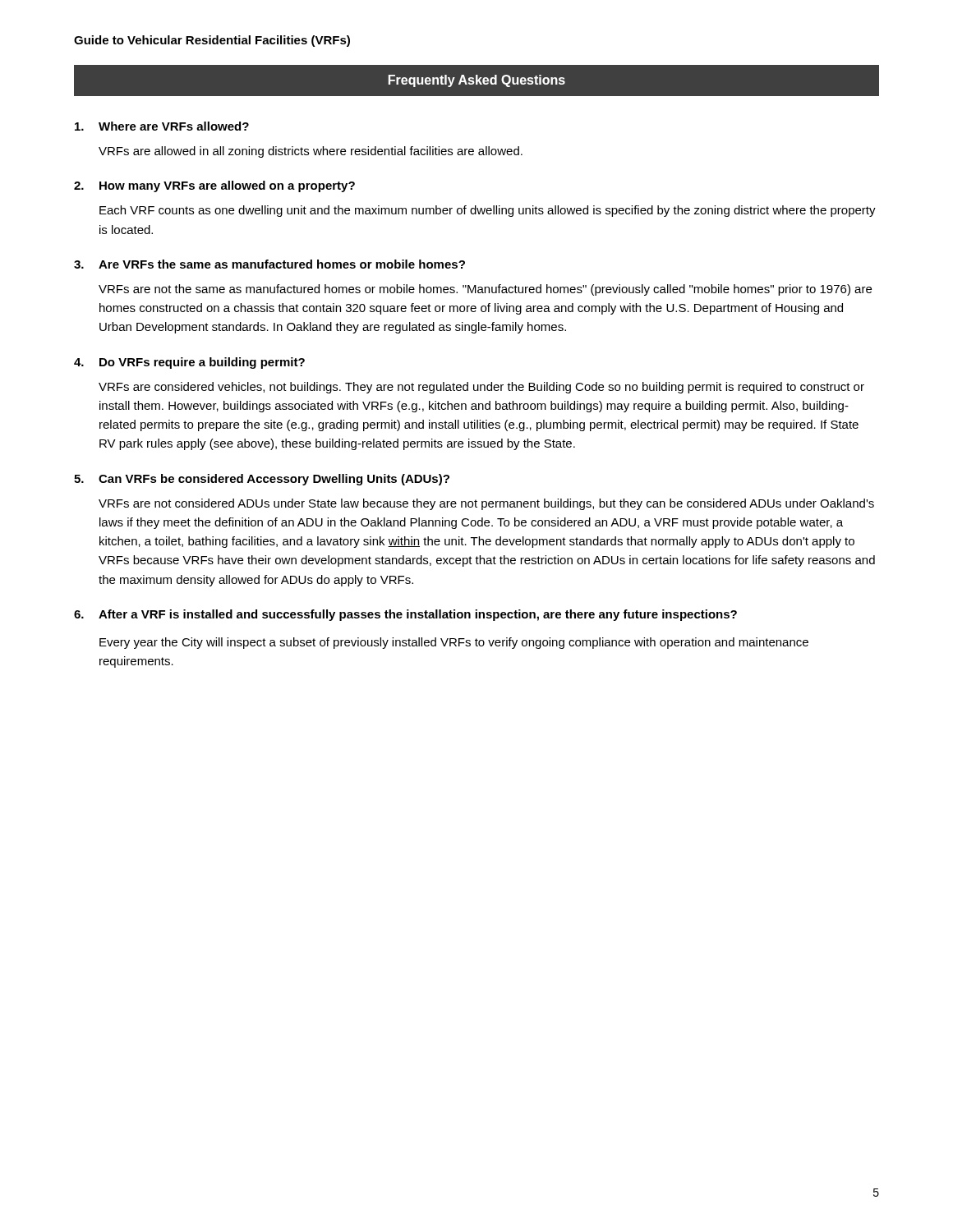
Task: Click on the element starting "Frequently Asked Questions"
Action: tap(476, 80)
